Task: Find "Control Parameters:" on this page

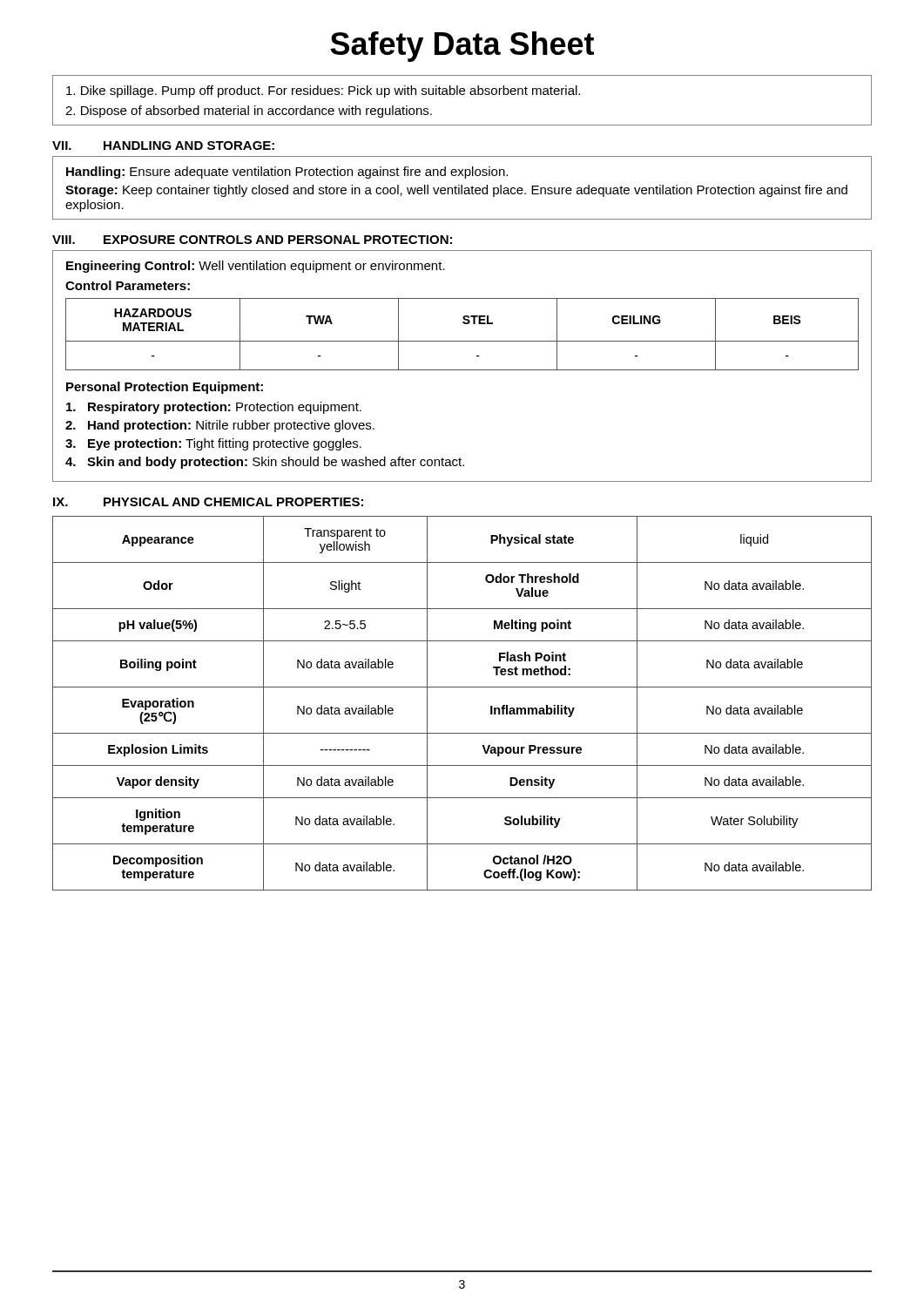Action: (x=128, y=285)
